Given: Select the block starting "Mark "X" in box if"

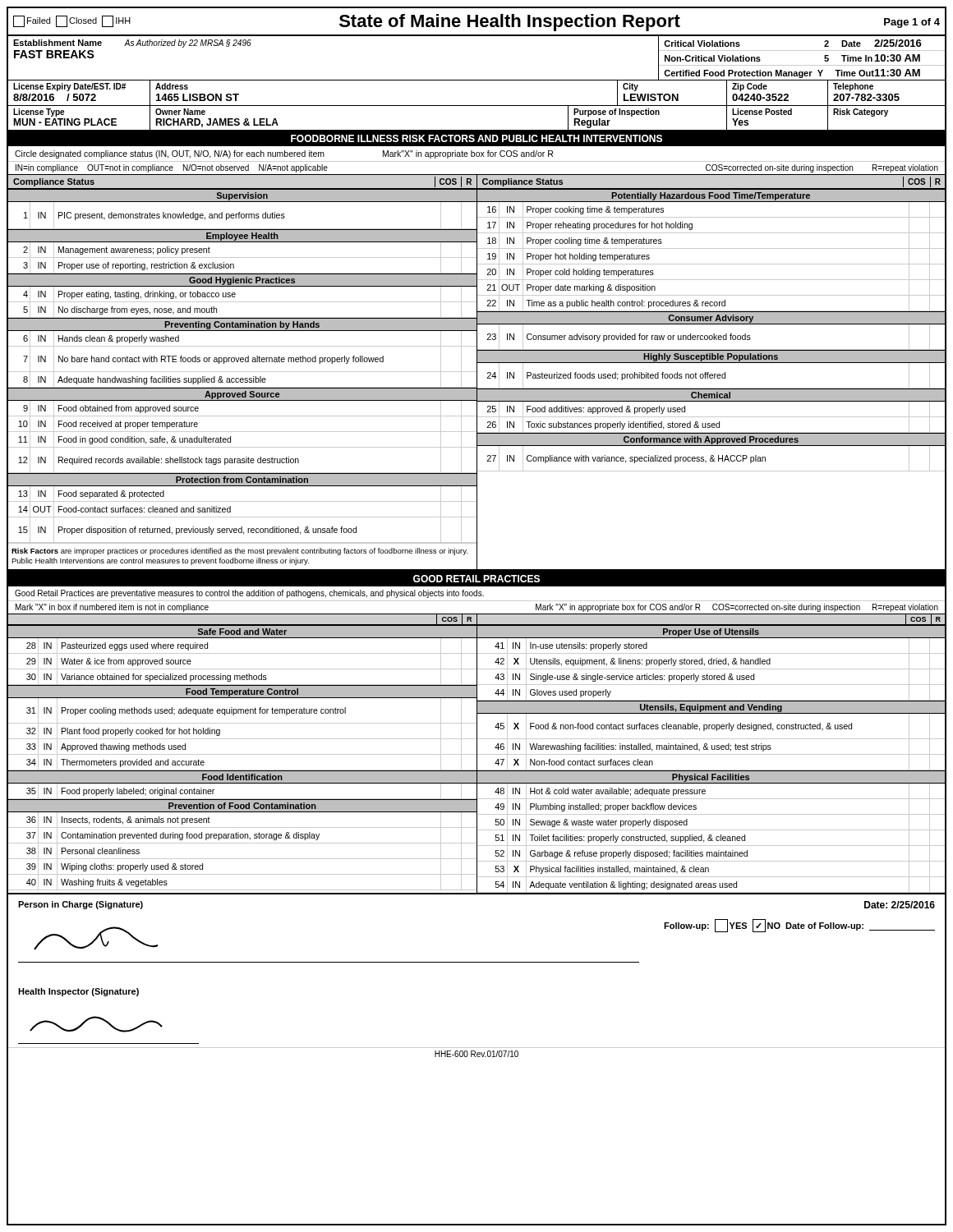Looking at the screenshot, I should click(x=476, y=607).
